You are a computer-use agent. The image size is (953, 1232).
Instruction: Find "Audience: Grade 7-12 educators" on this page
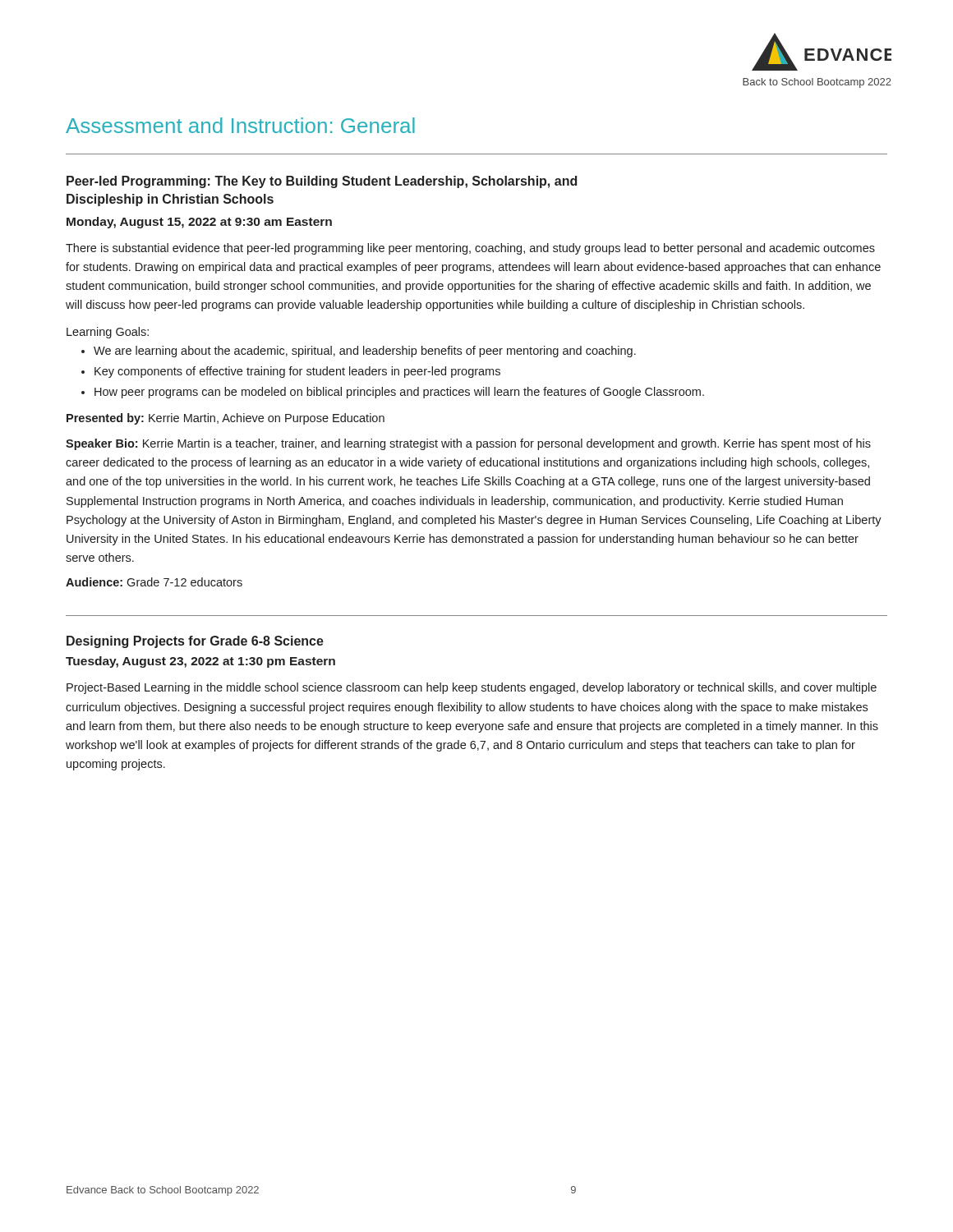coord(154,583)
